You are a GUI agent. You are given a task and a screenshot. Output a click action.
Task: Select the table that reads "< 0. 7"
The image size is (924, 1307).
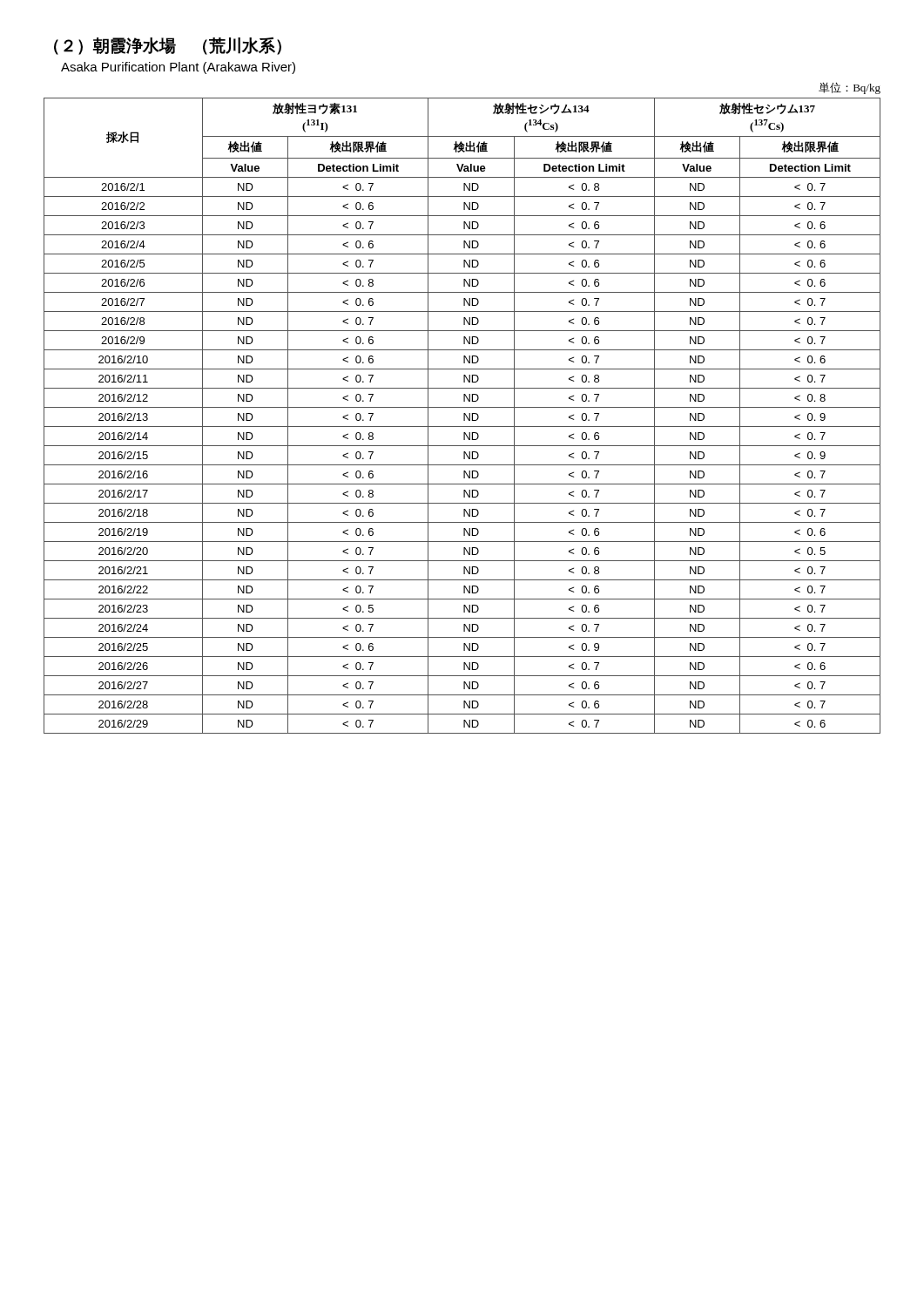tap(462, 407)
